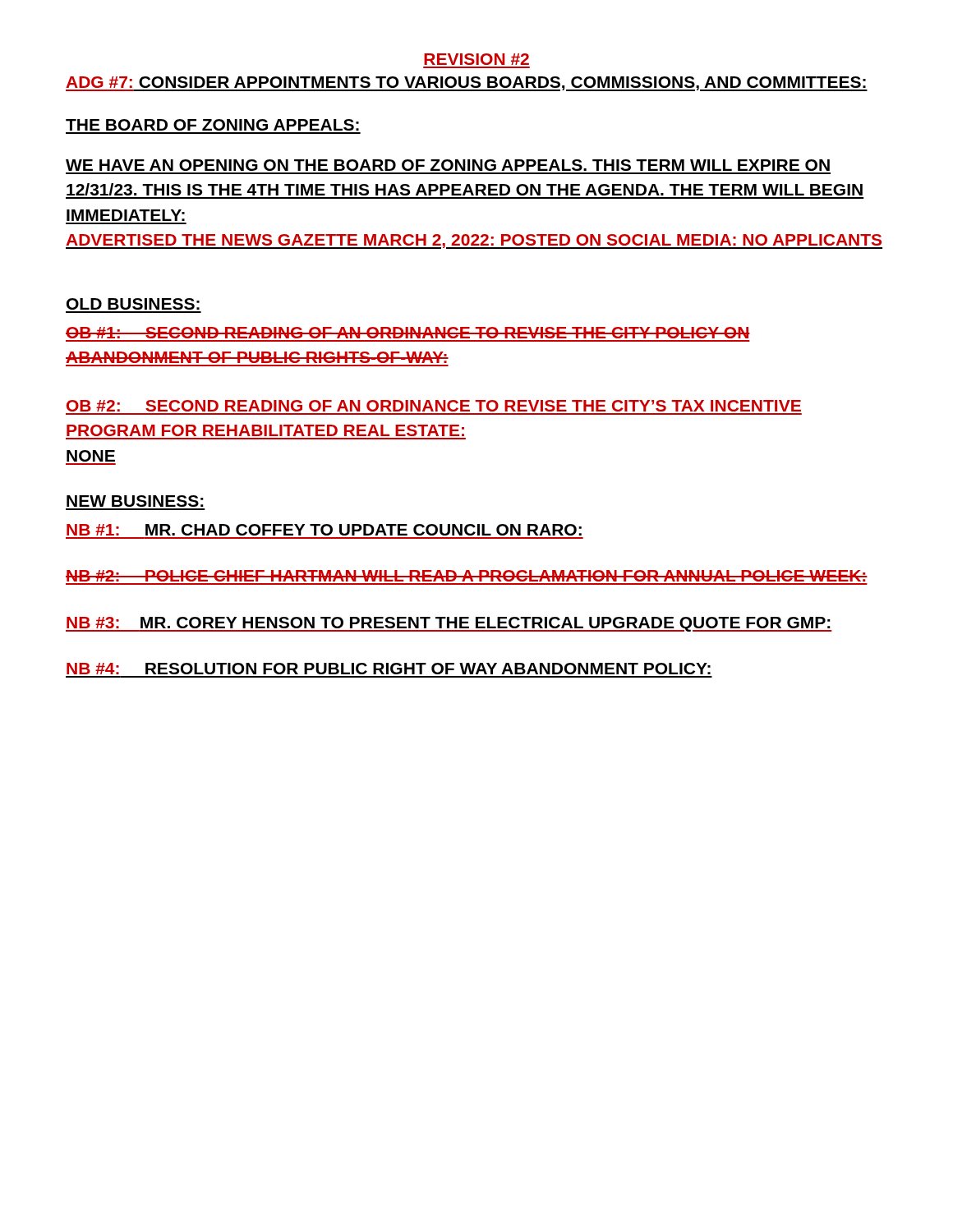This screenshot has height=1232, width=953.
Task: Click on the text block with the text "NB #1: MR. CHAD COFFEY TO UPDATE COUNCIL"
Action: tap(324, 529)
